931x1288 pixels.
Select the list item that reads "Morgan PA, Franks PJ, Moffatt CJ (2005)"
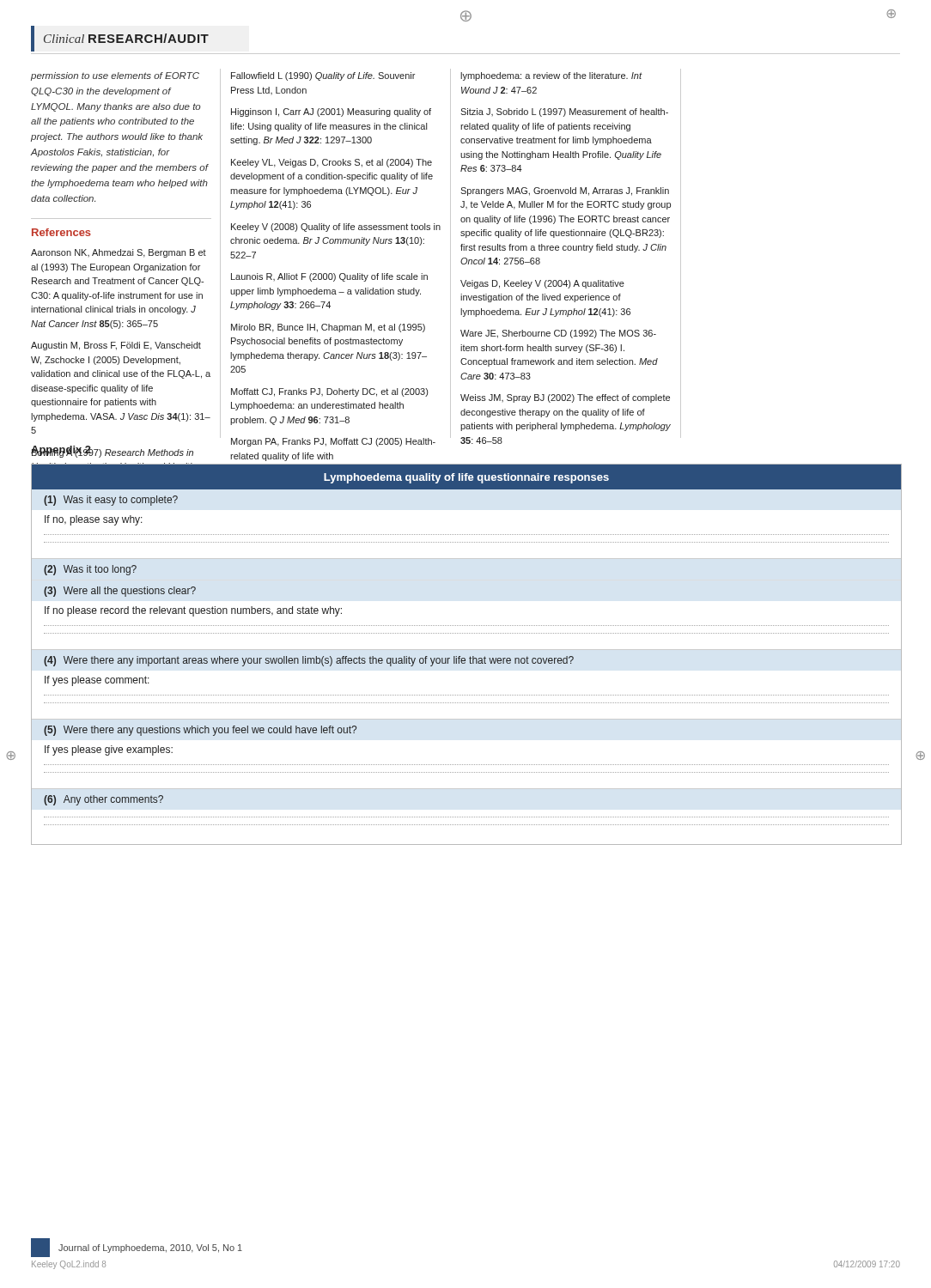(333, 448)
